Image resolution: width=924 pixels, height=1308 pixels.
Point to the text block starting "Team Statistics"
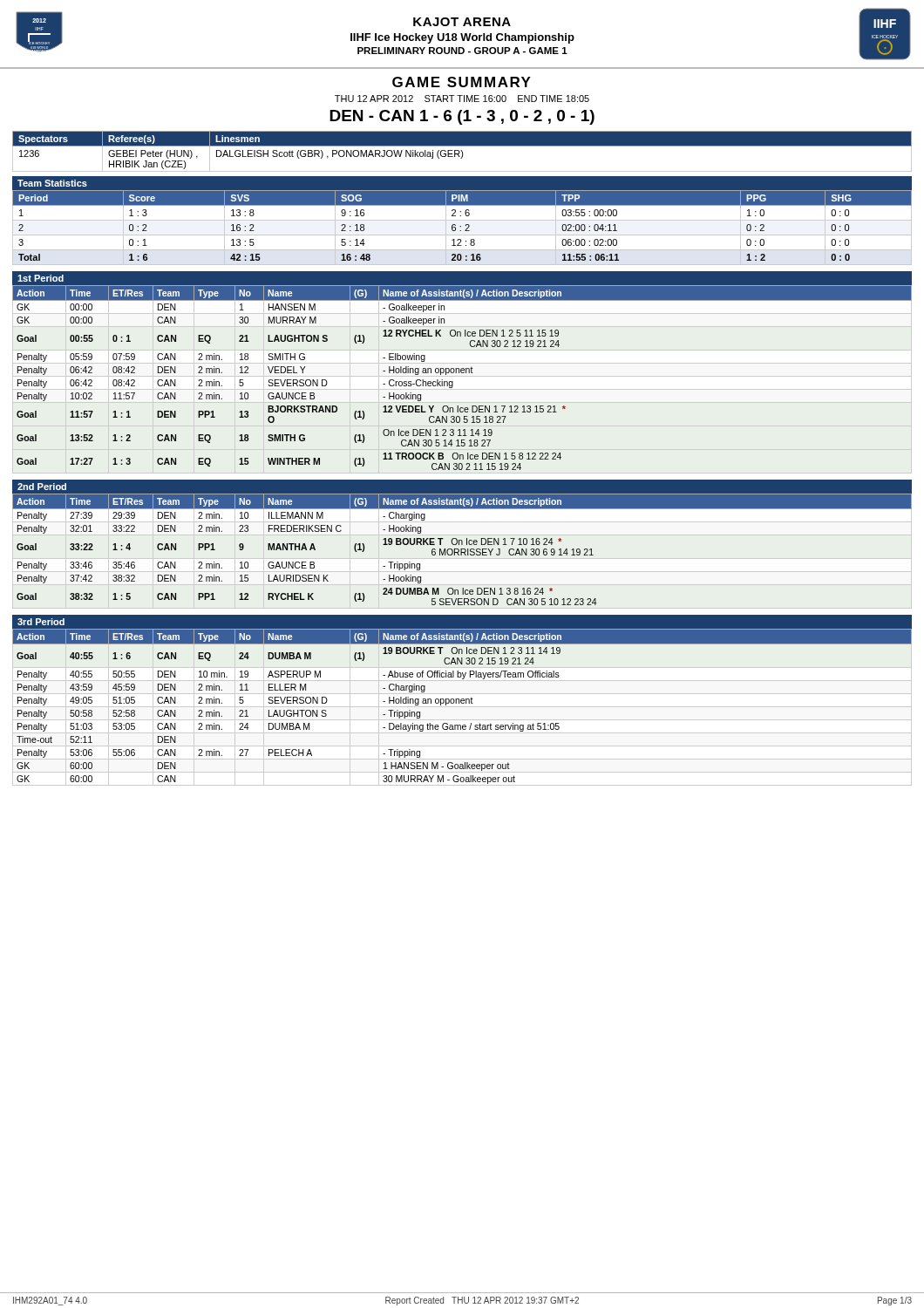point(52,183)
